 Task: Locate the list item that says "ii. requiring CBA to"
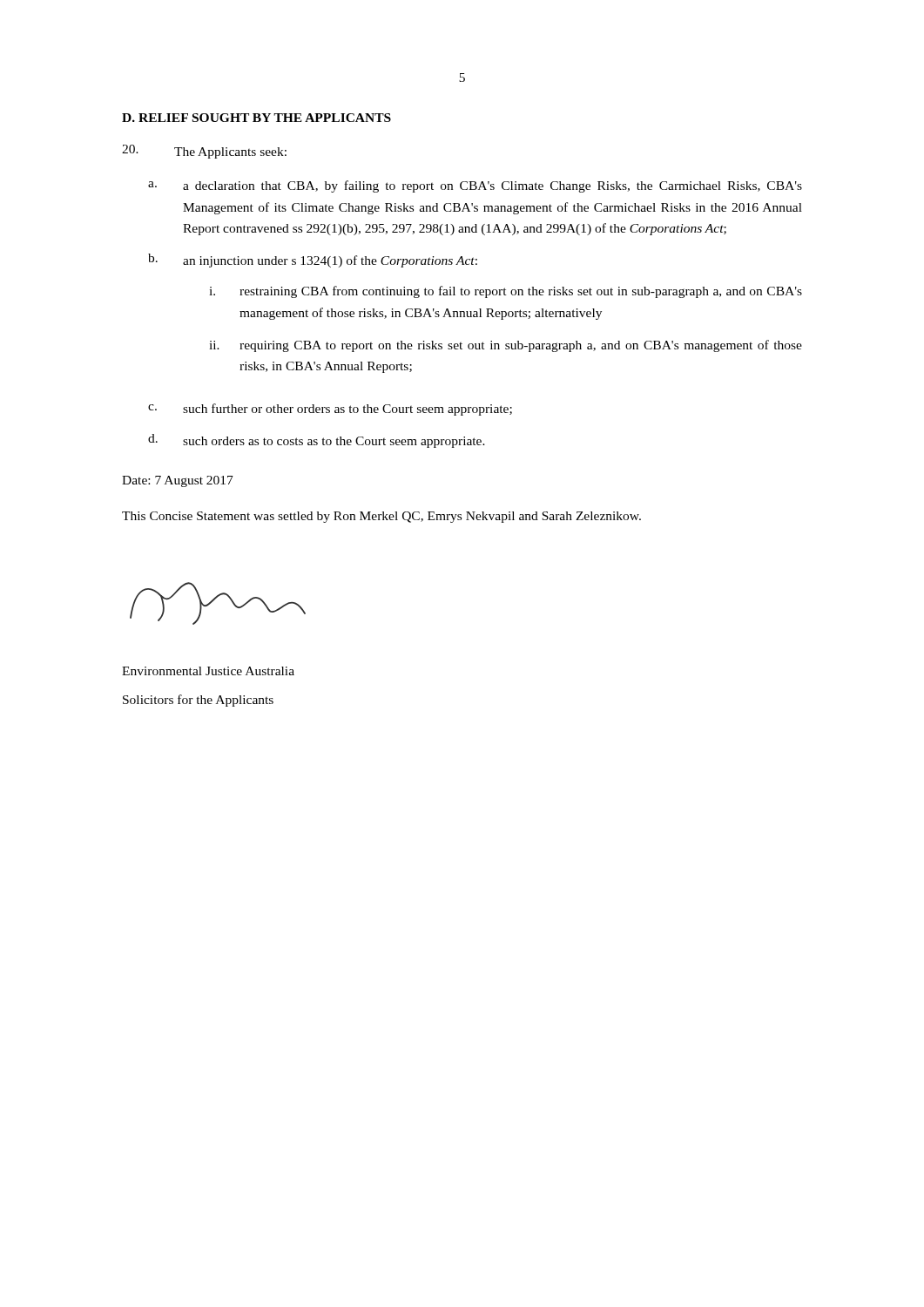pos(506,356)
